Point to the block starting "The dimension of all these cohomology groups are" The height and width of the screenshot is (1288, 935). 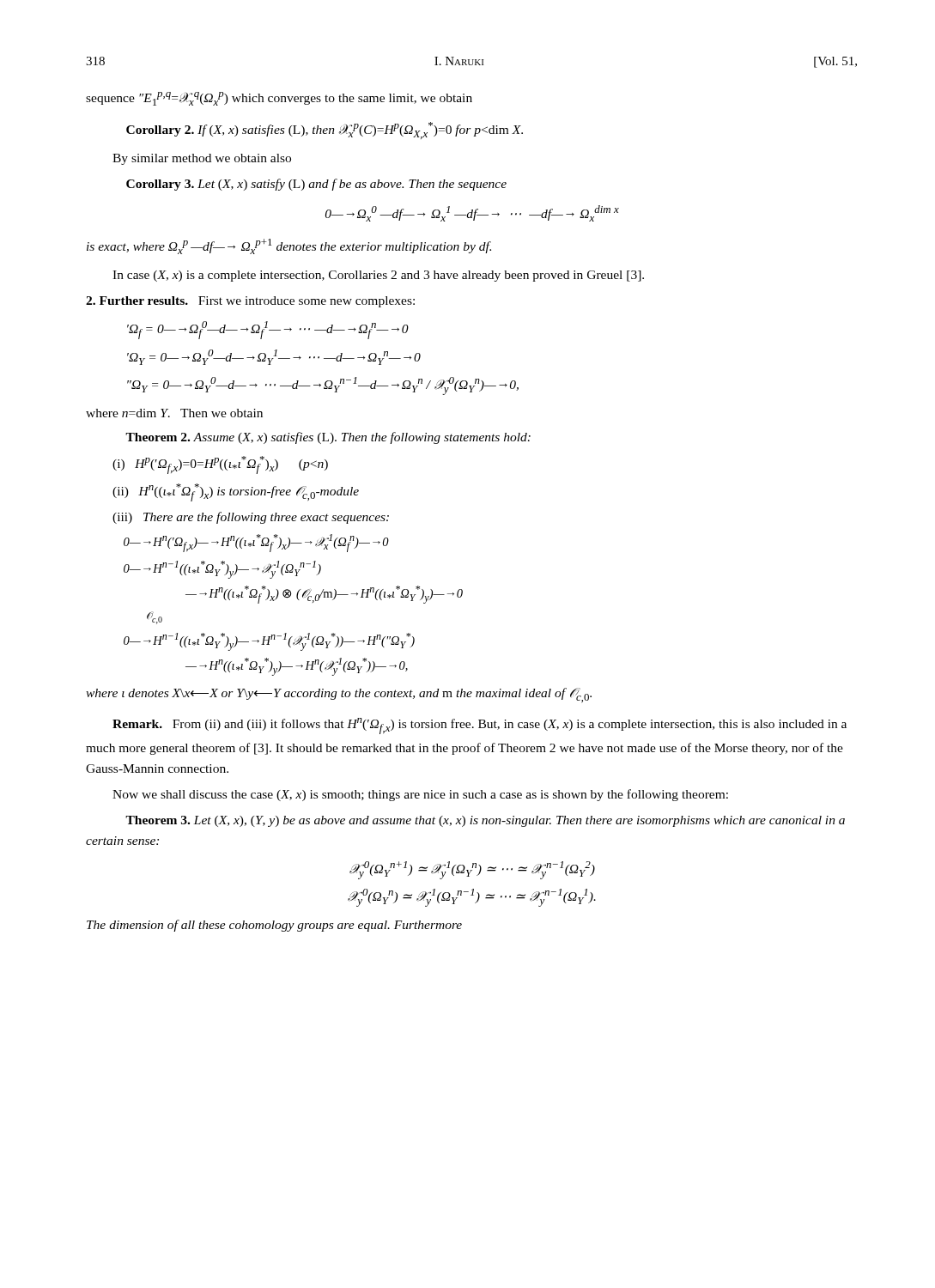pos(274,925)
